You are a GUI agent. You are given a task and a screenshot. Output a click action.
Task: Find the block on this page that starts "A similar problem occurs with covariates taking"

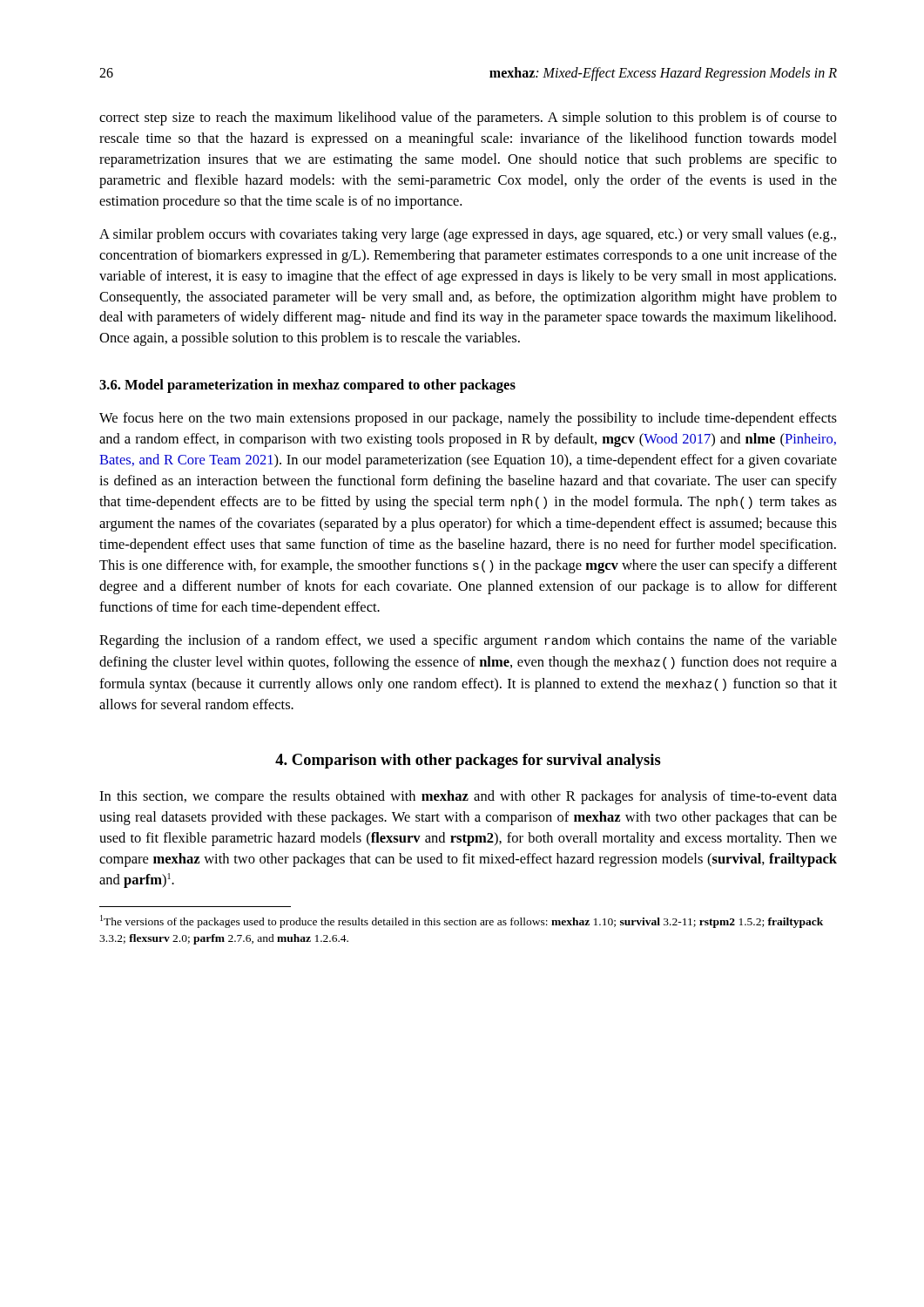[x=468, y=286]
